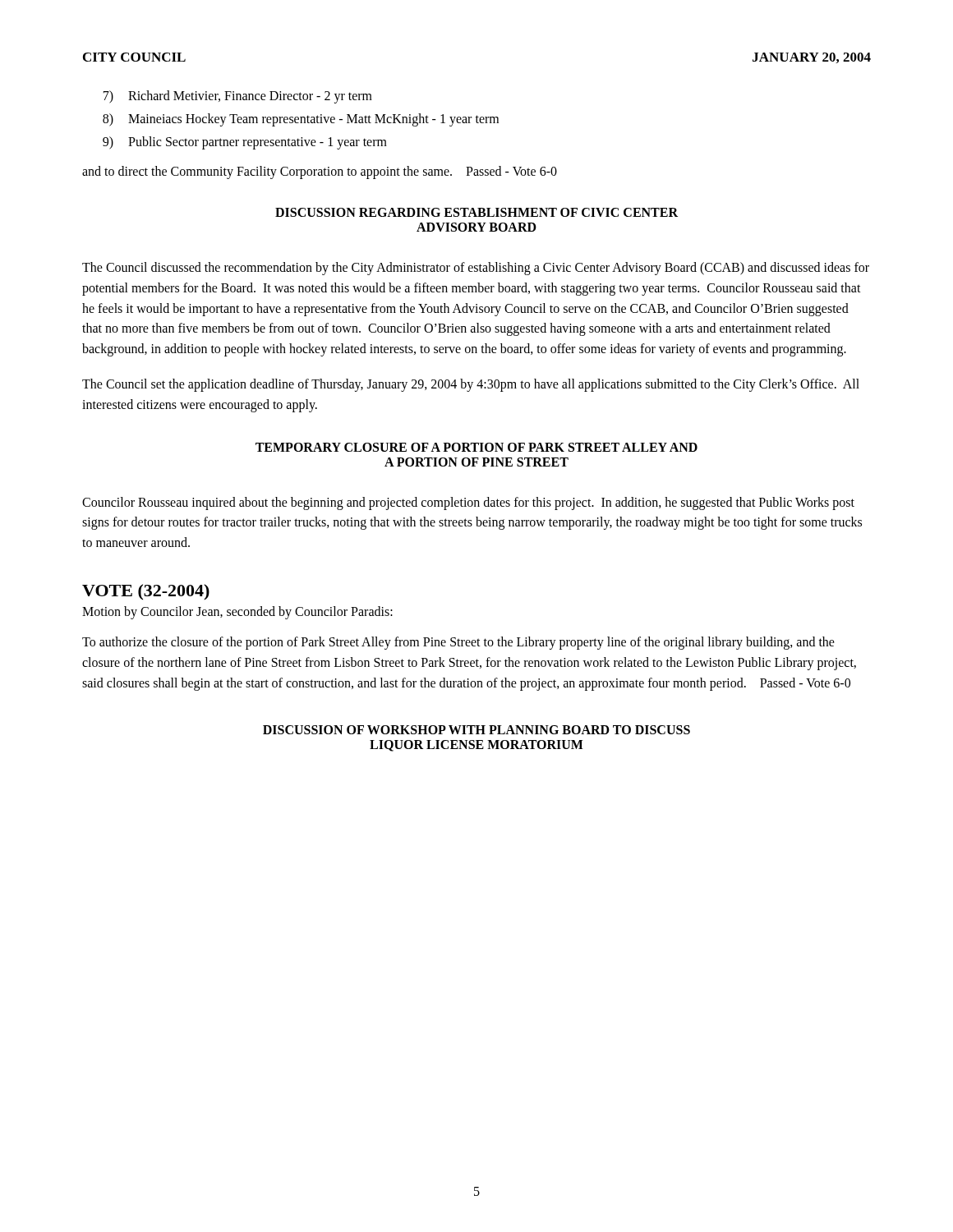Find the block starting "TEMPORARY CLOSURE OF A PORTION OF PARK STREET"
The width and height of the screenshot is (953, 1232).
[x=476, y=454]
